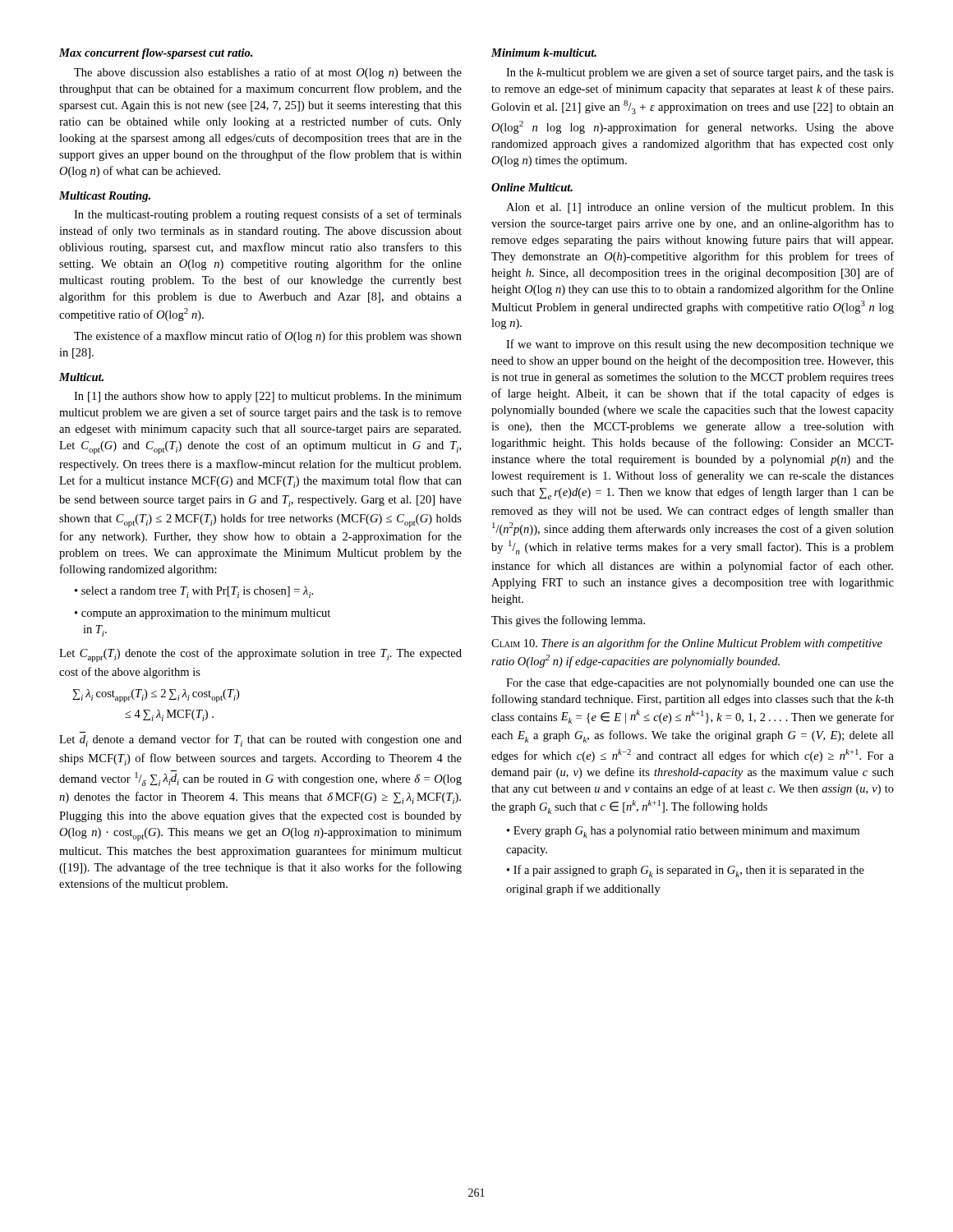
Task: Find the section header containing "Multicast Routing."
Action: point(105,195)
